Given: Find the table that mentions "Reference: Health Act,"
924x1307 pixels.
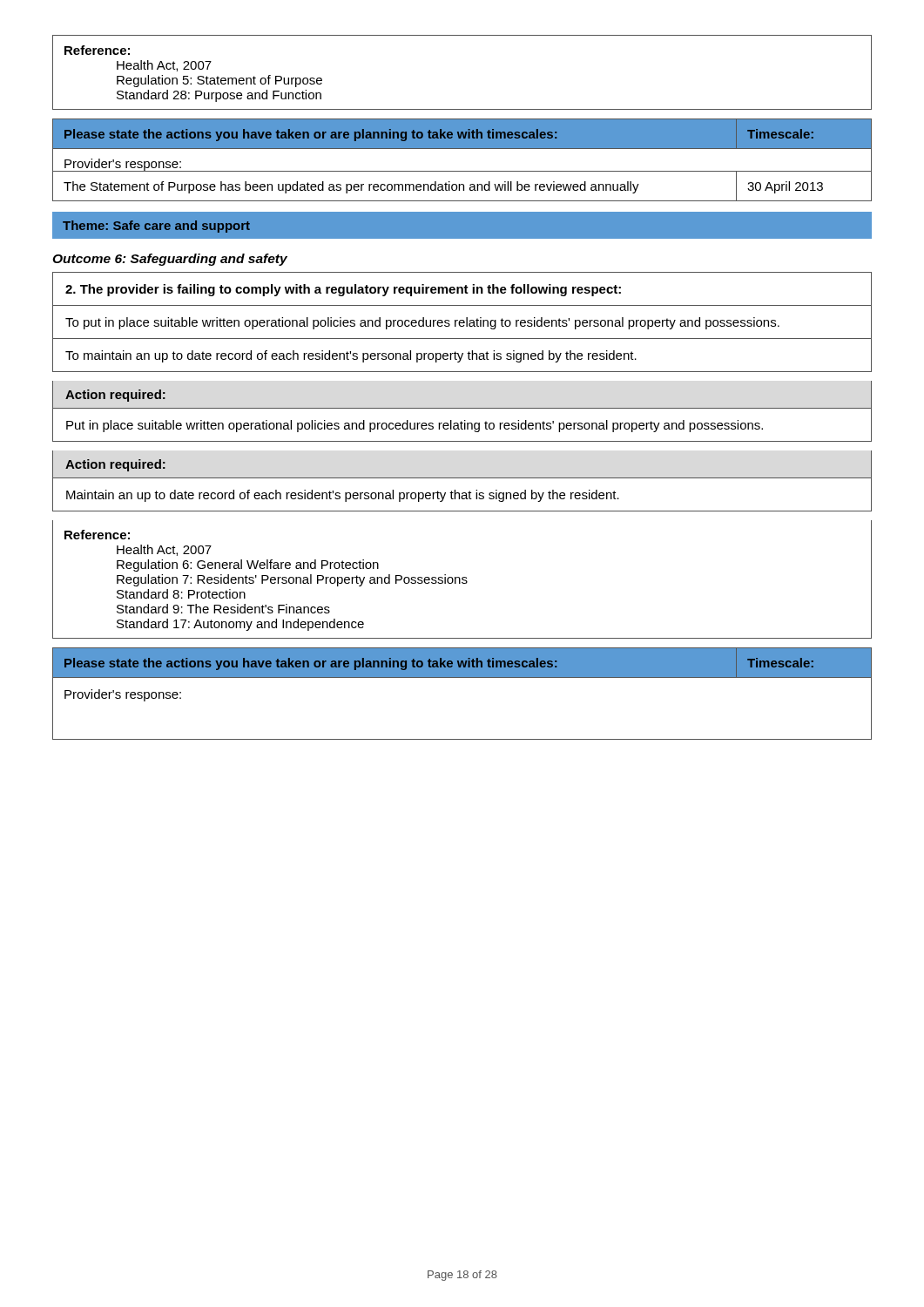Looking at the screenshot, I should (462, 72).
